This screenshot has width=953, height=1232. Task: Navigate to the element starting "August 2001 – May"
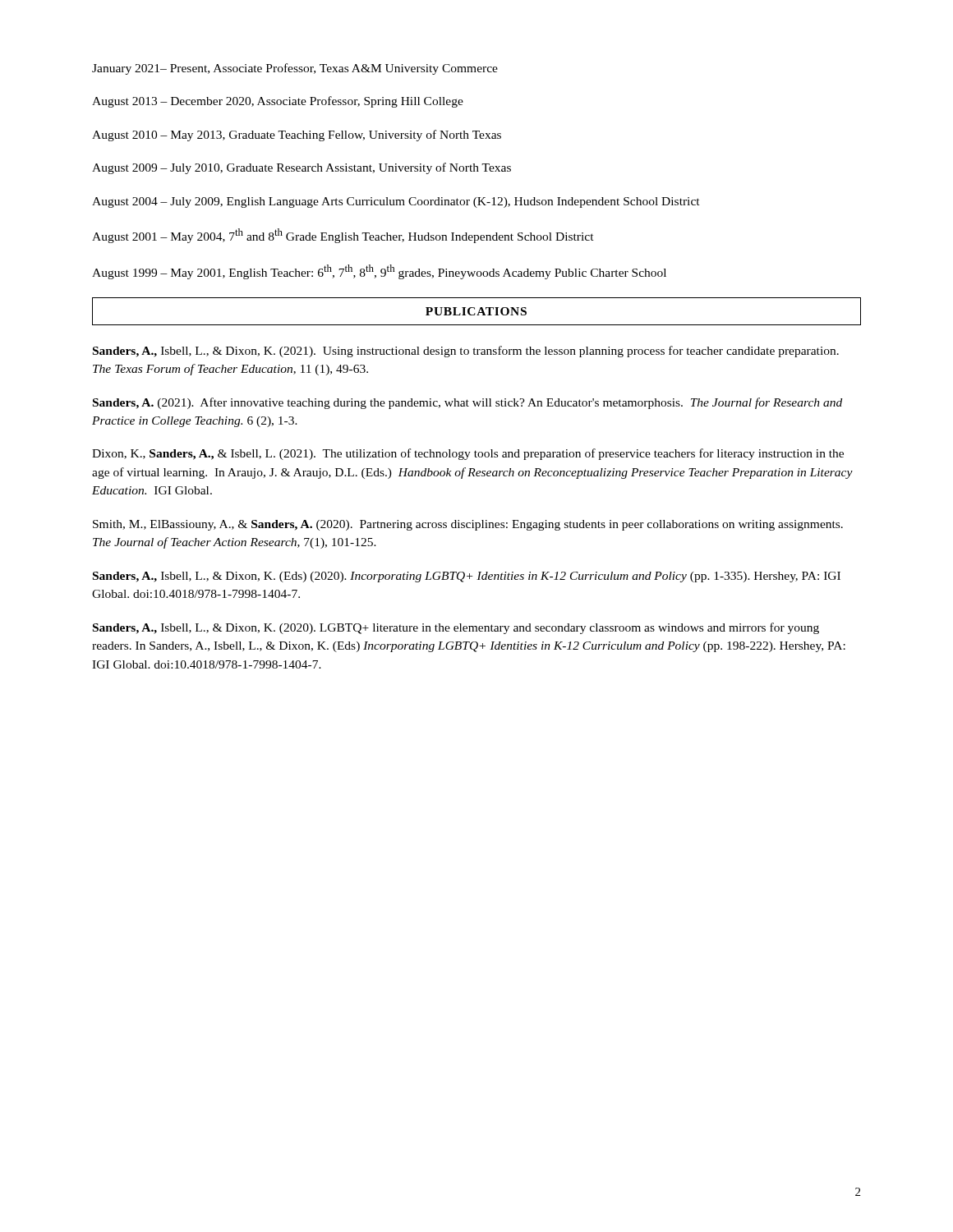343,235
